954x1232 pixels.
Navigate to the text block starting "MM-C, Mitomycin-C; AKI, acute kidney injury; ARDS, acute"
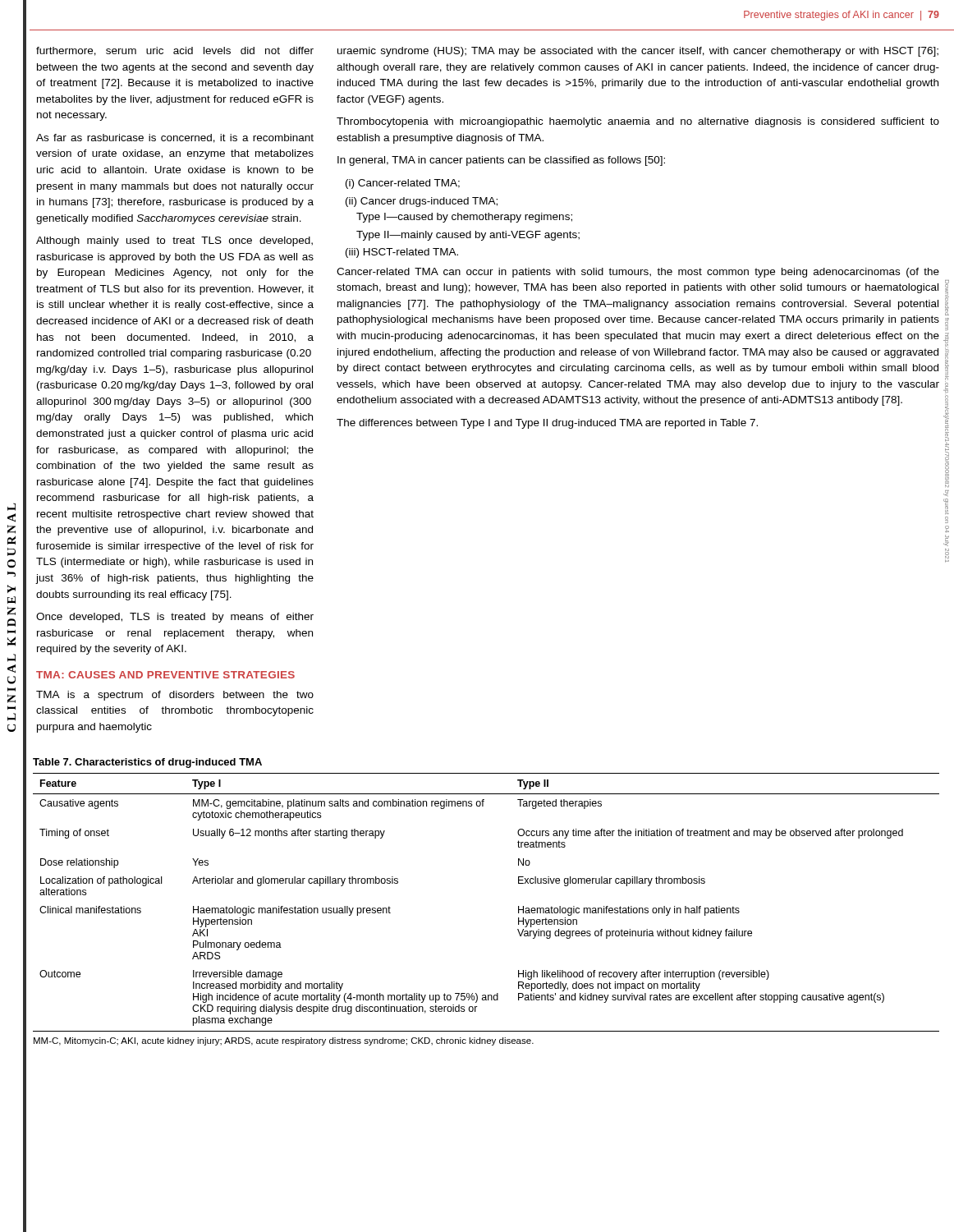pyautogui.click(x=283, y=1041)
